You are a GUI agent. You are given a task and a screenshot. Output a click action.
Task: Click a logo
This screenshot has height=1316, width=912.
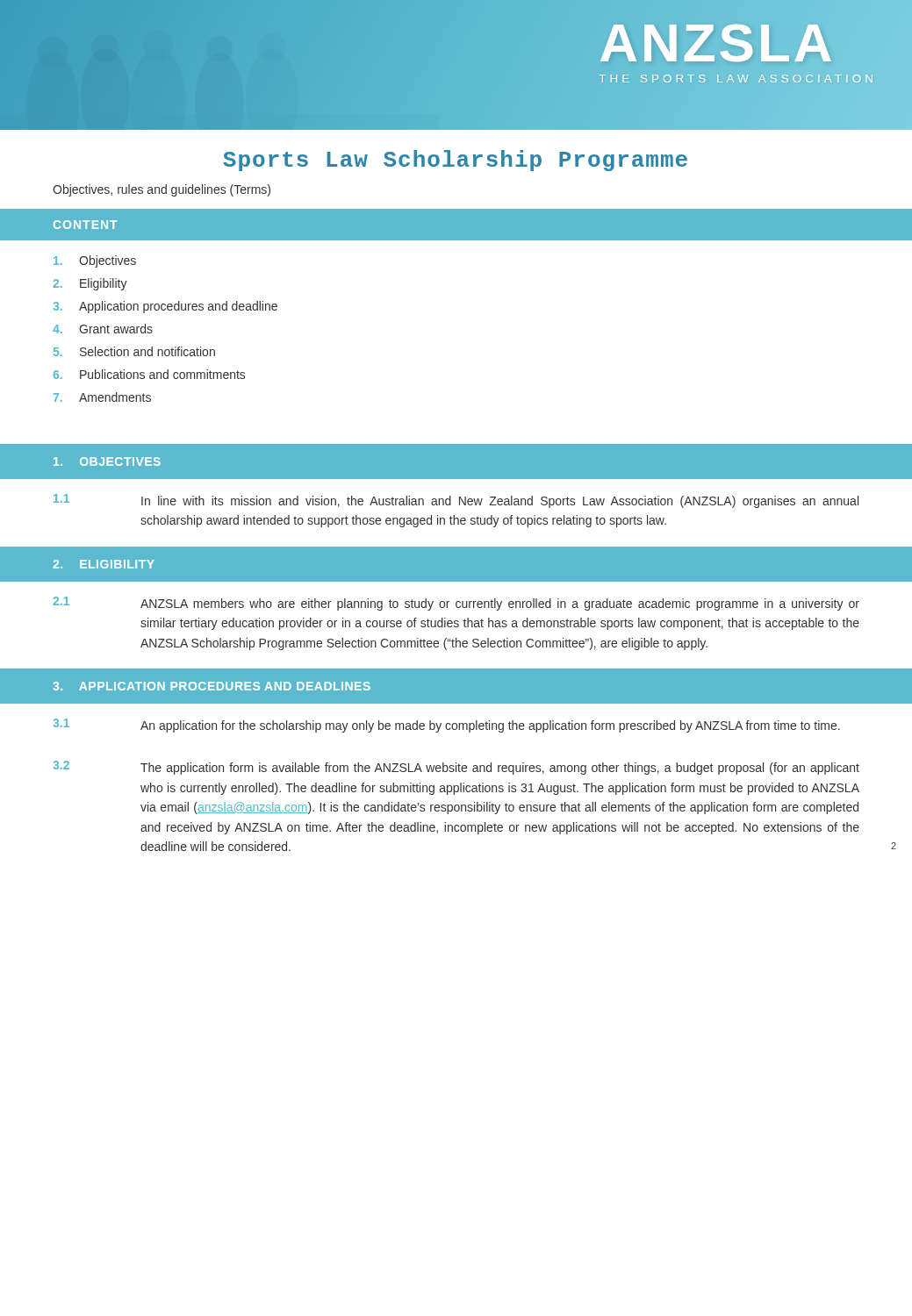(x=456, y=65)
